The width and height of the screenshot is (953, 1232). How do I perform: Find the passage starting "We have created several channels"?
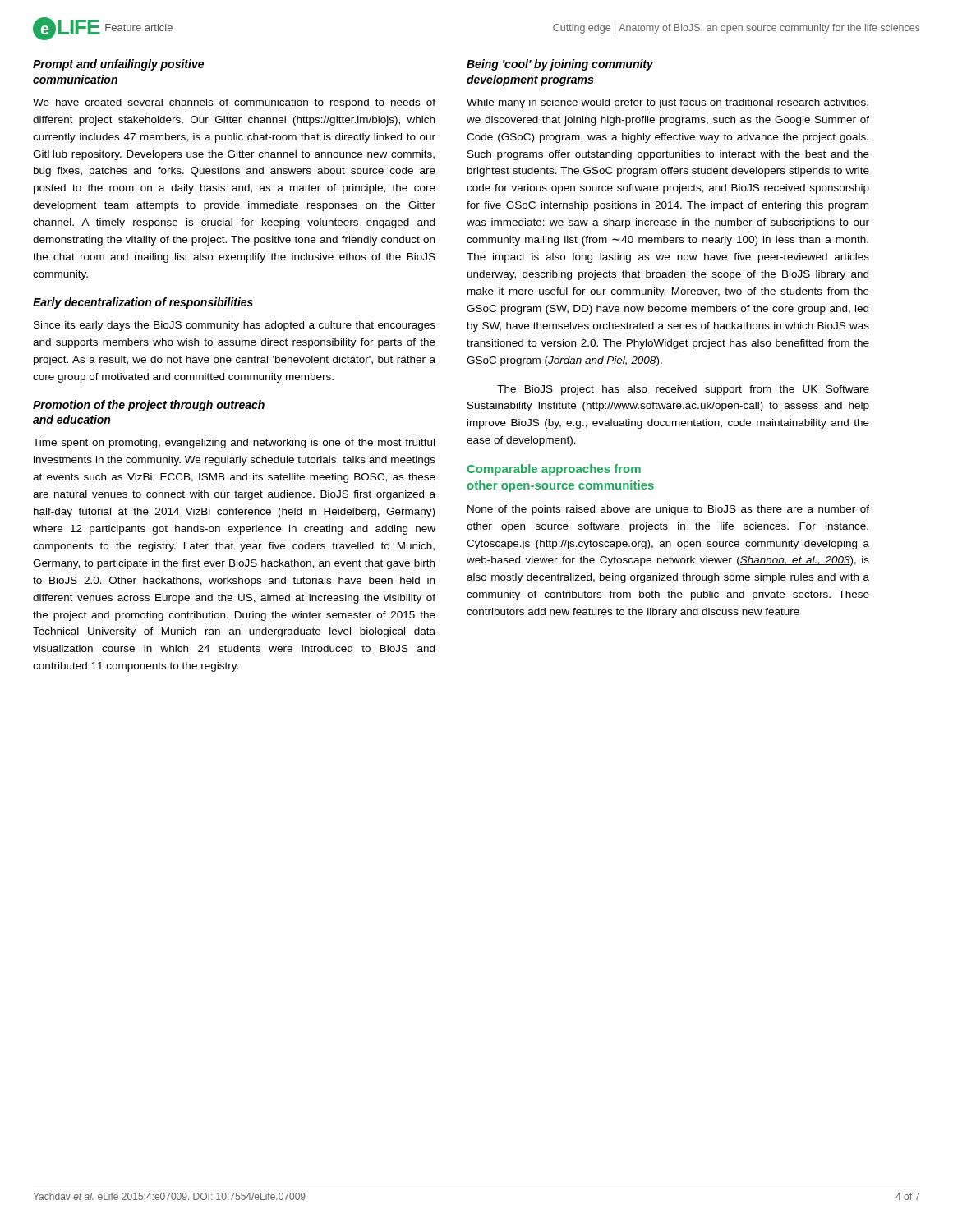click(234, 188)
